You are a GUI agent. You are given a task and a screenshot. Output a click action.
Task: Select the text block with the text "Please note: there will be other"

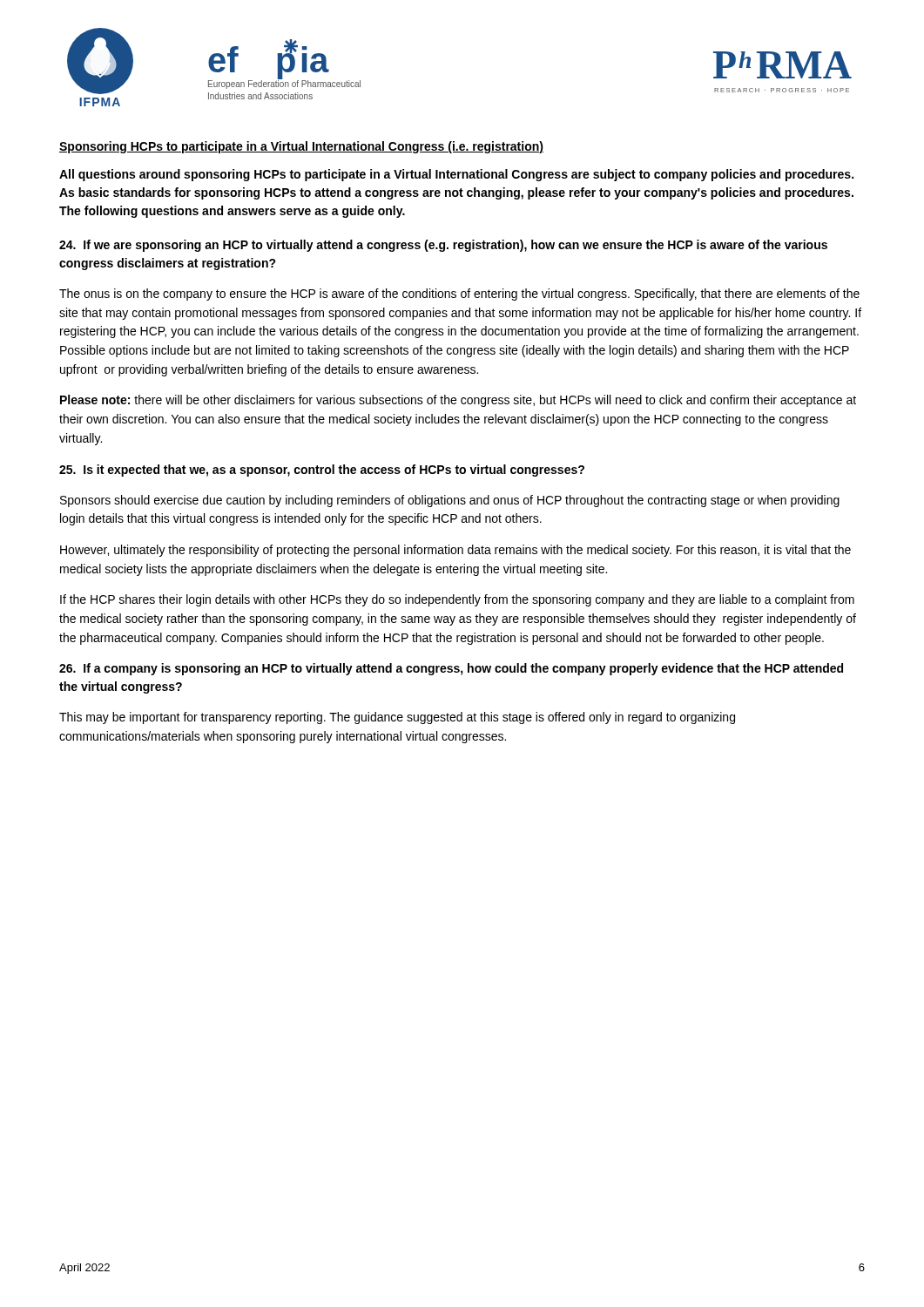pyautogui.click(x=458, y=419)
